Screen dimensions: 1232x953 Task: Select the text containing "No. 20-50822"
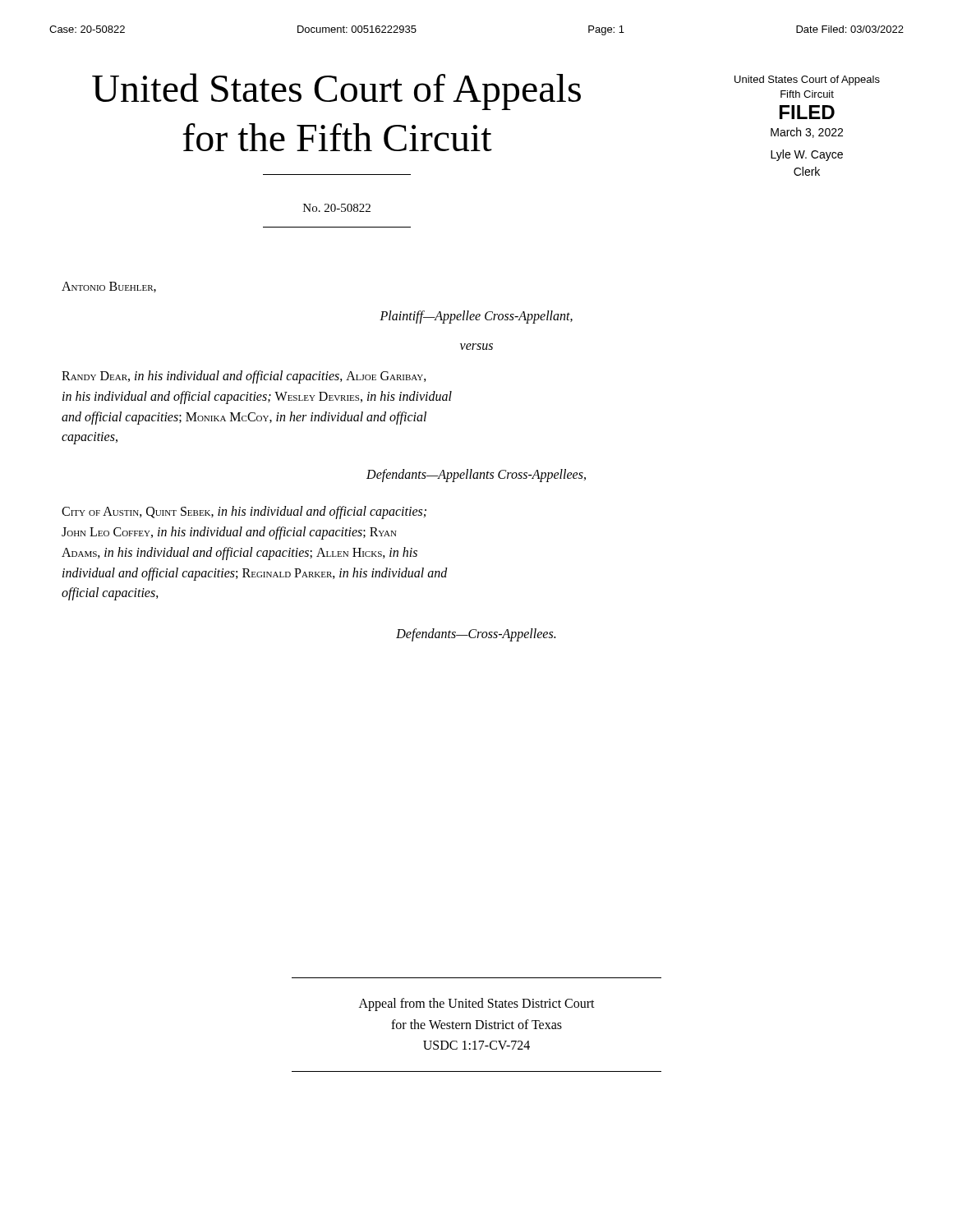point(337,214)
